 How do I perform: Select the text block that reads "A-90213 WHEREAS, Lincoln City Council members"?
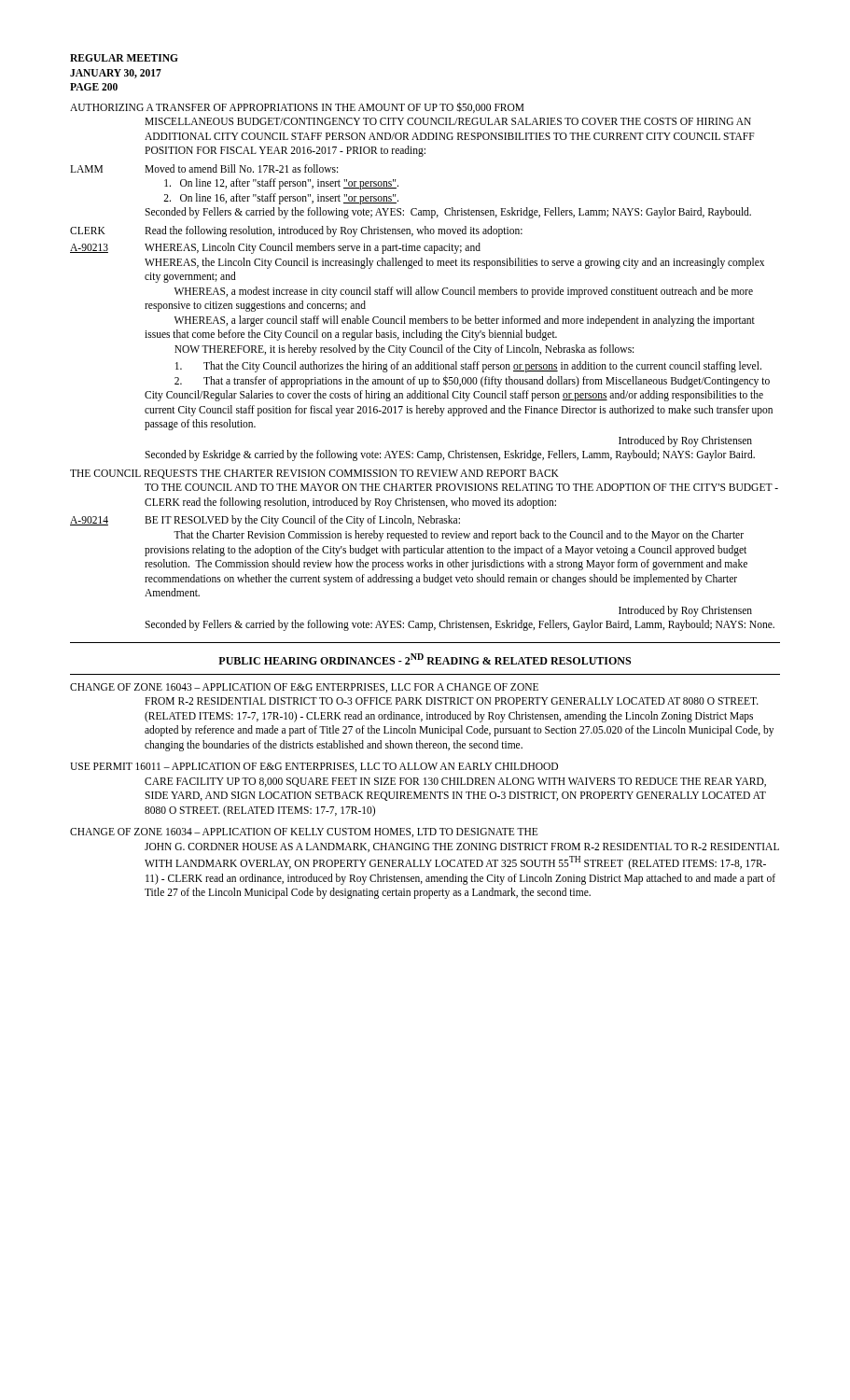[x=425, y=352]
